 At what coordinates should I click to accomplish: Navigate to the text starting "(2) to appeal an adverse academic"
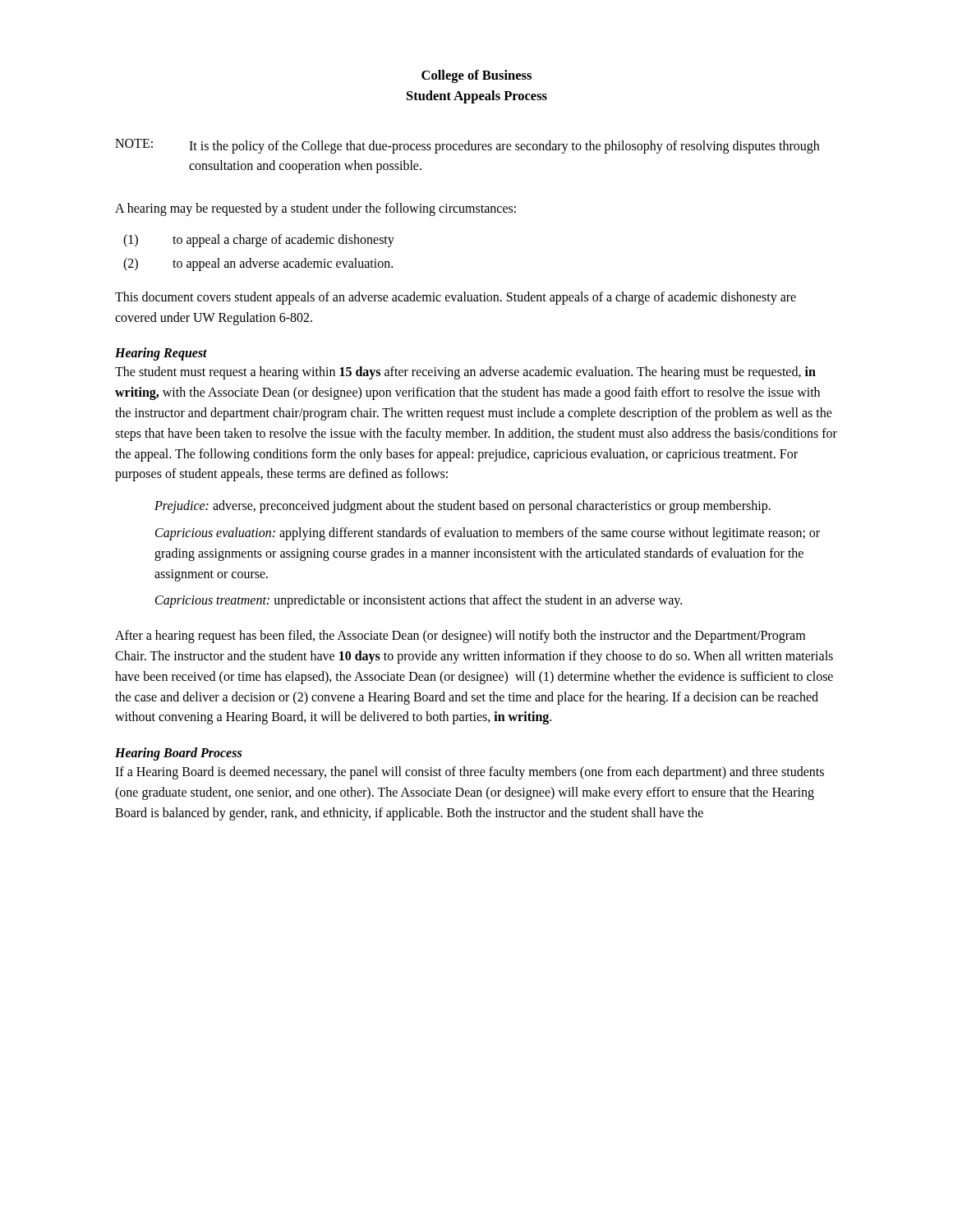click(x=258, y=264)
